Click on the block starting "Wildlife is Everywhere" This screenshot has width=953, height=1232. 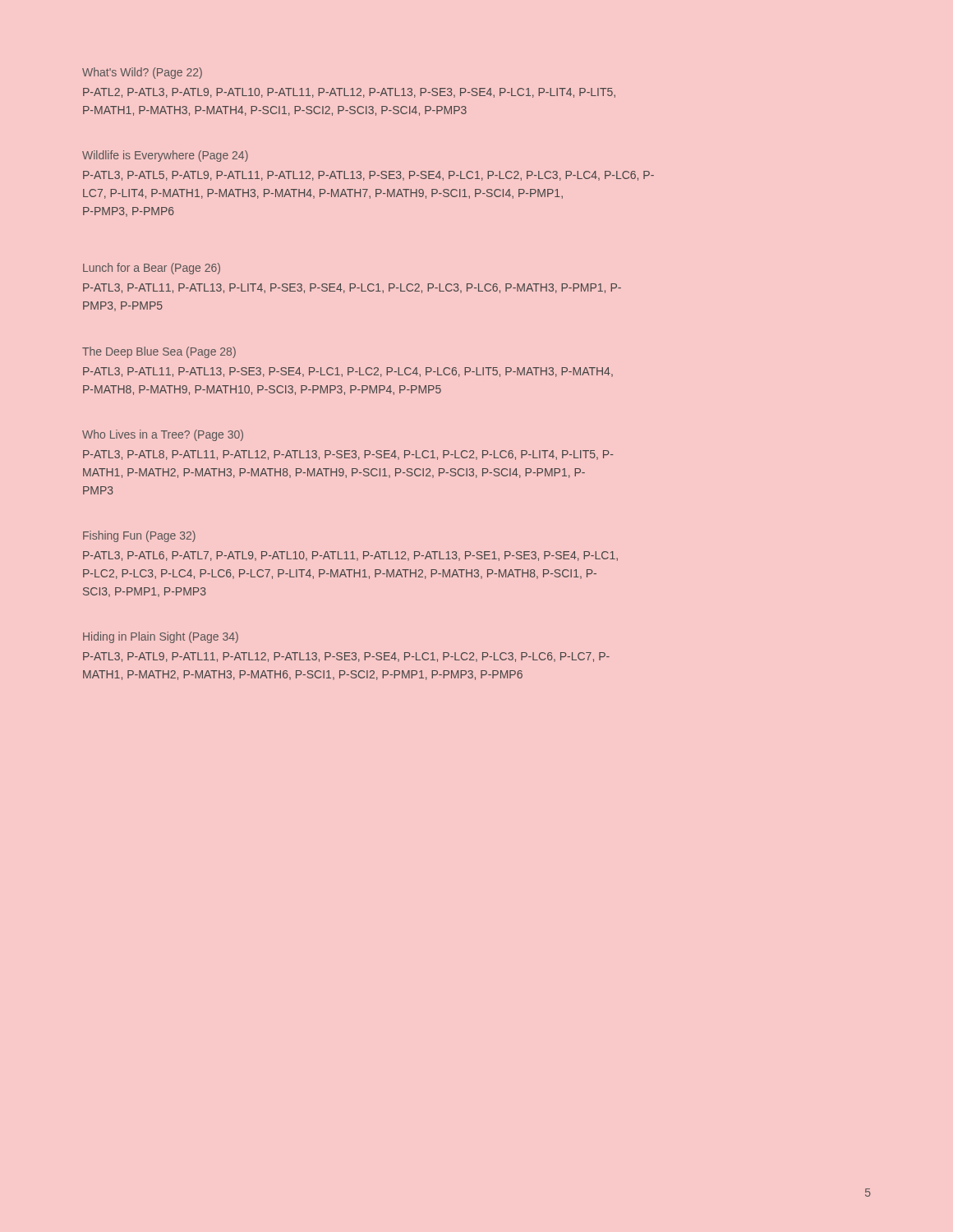[165, 156]
